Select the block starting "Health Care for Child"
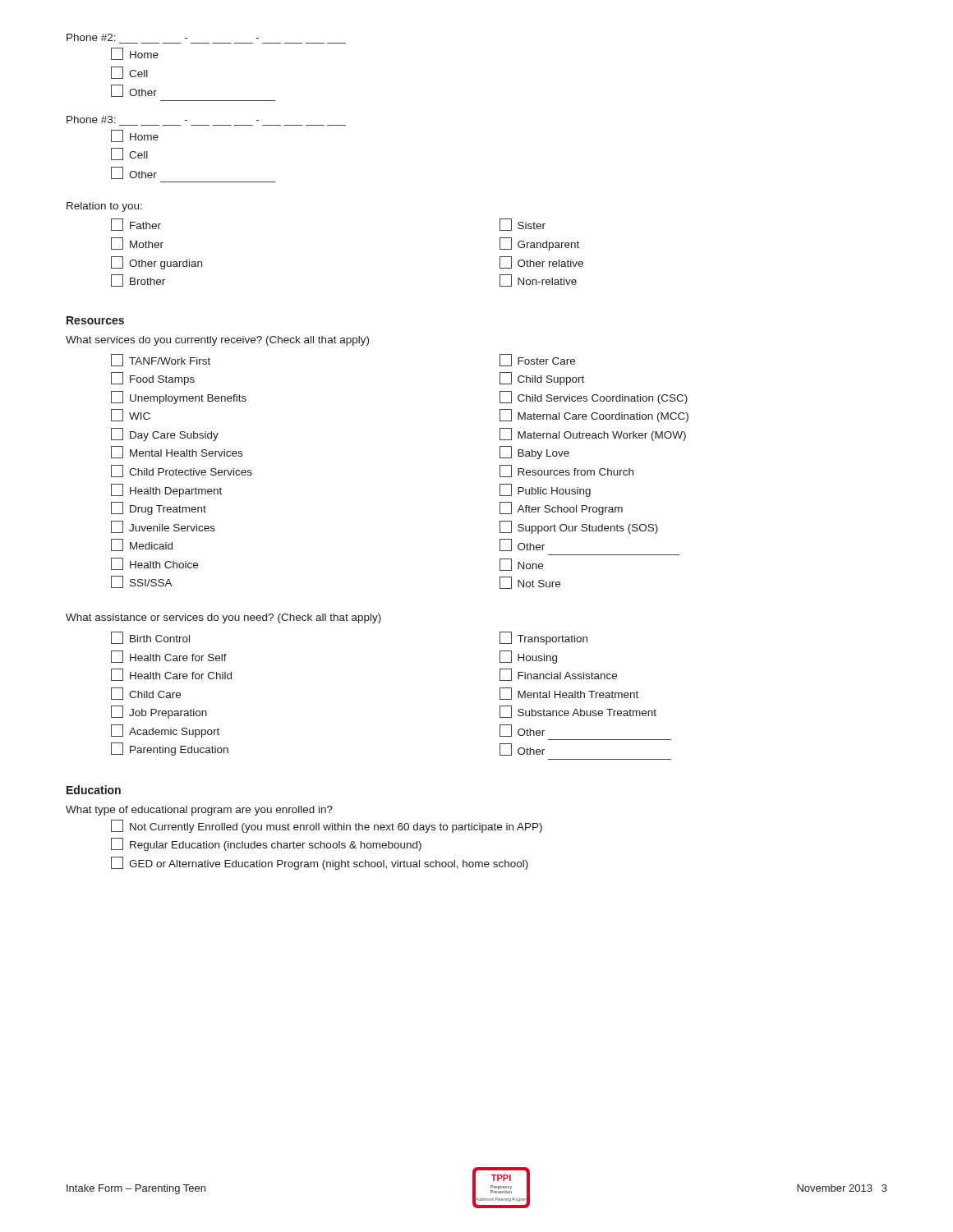Viewport: 953px width, 1232px height. pos(172,676)
